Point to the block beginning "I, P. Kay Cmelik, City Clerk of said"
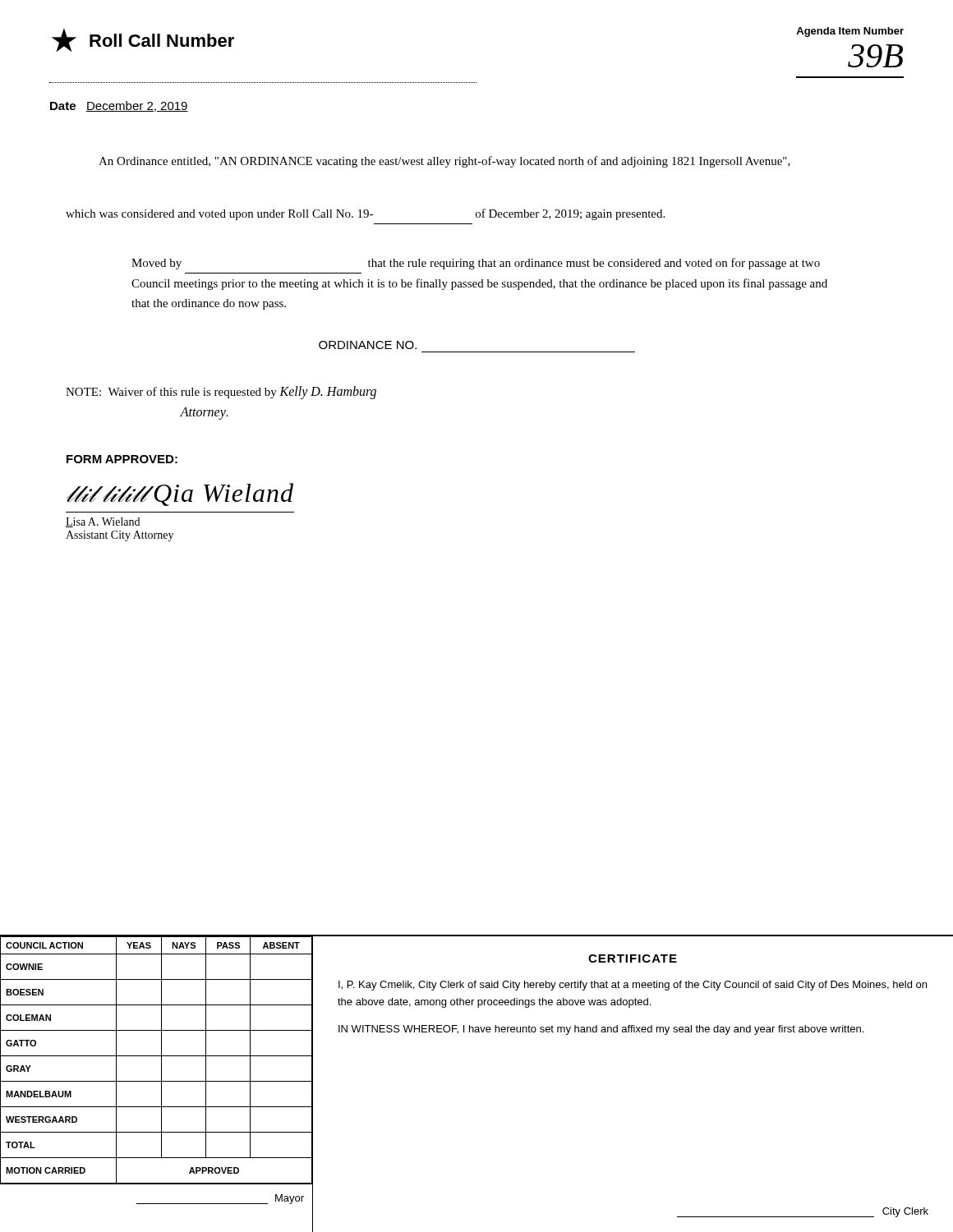 tap(633, 993)
